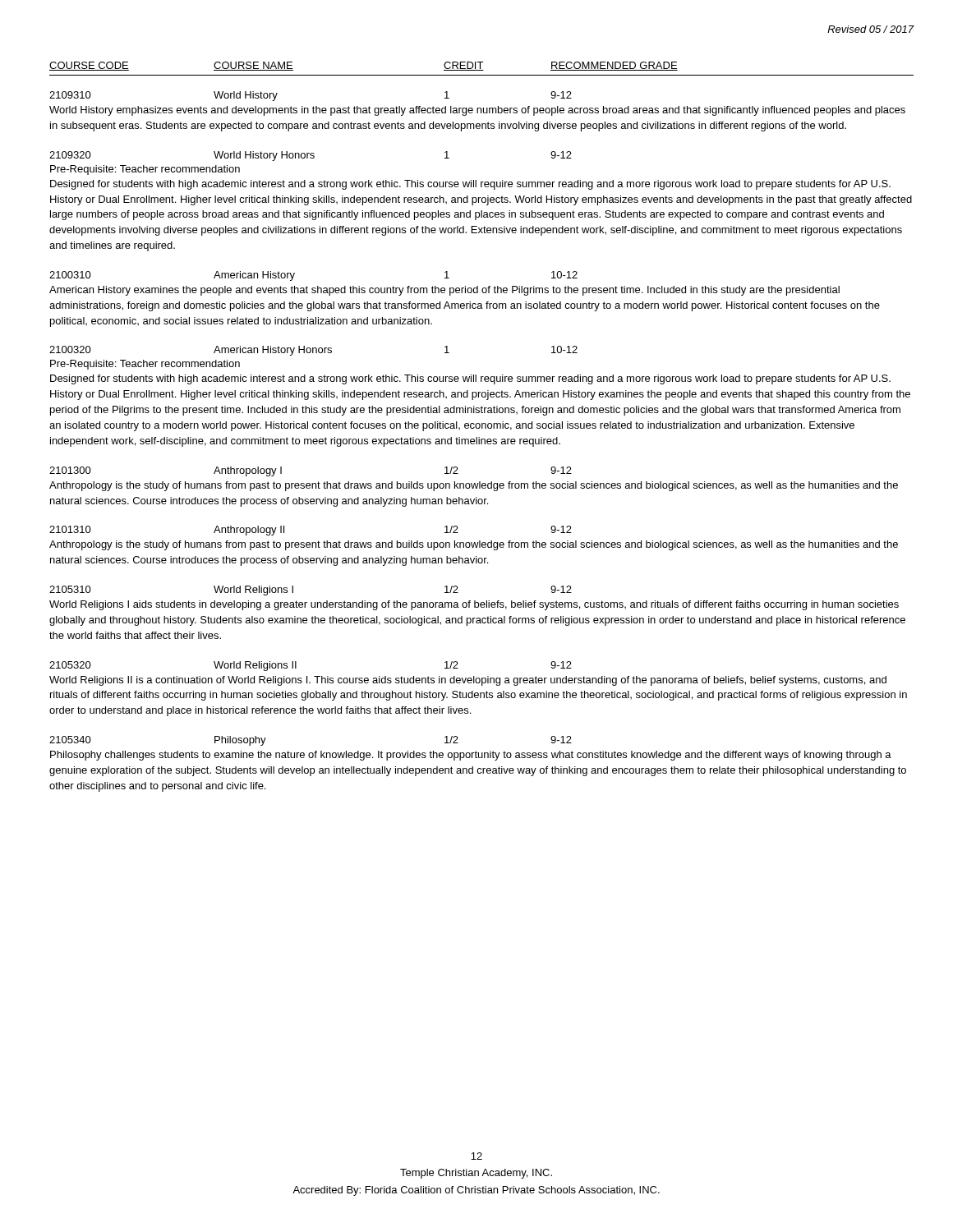Where does it say "2109310 World History 1 9-12"?
953x1232 pixels.
(x=70, y=96)
